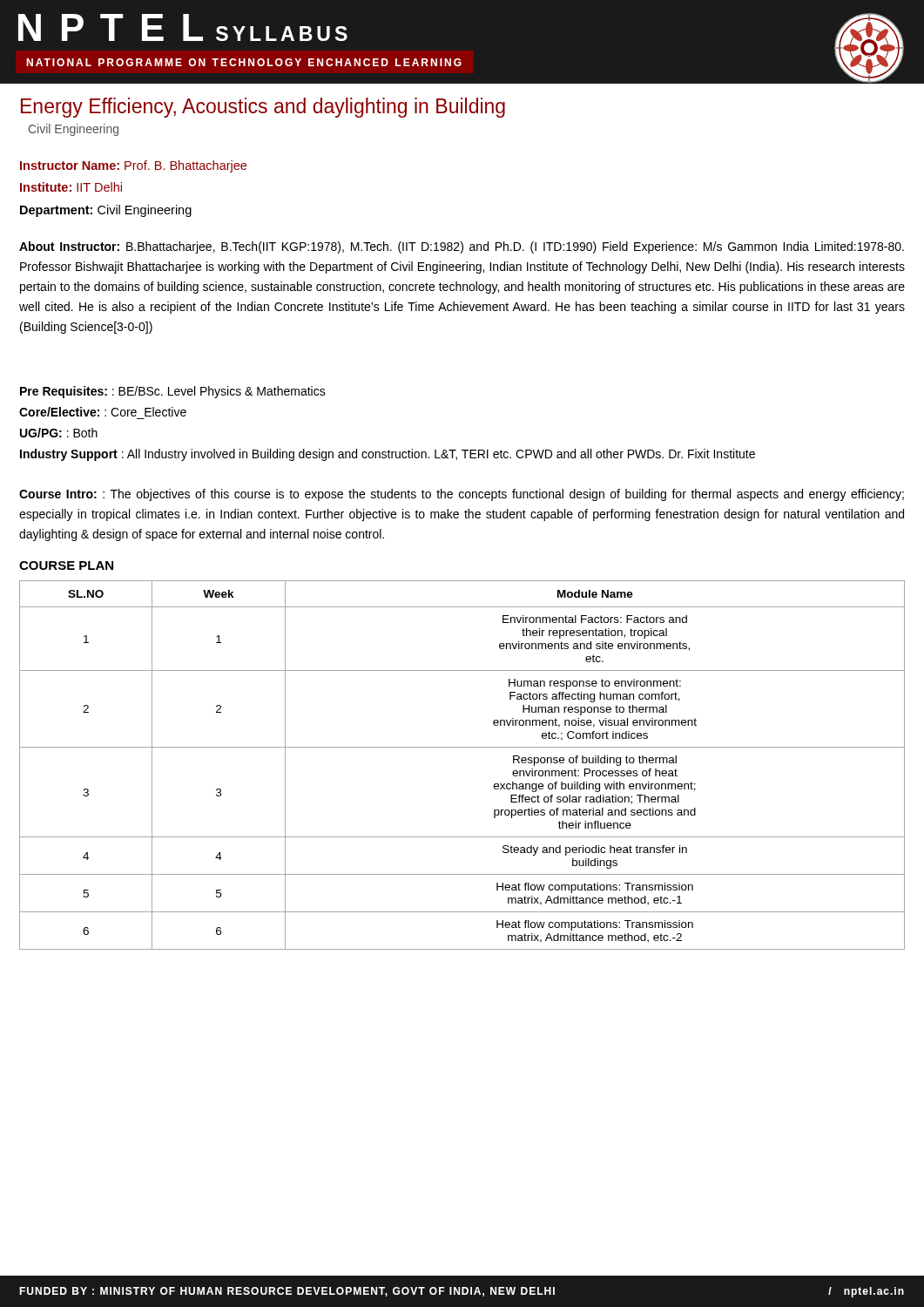Where is the title that starts "Energy Efficiency, Acoustics and daylighting in Building Civil"?
924x1307 pixels.
coord(411,115)
